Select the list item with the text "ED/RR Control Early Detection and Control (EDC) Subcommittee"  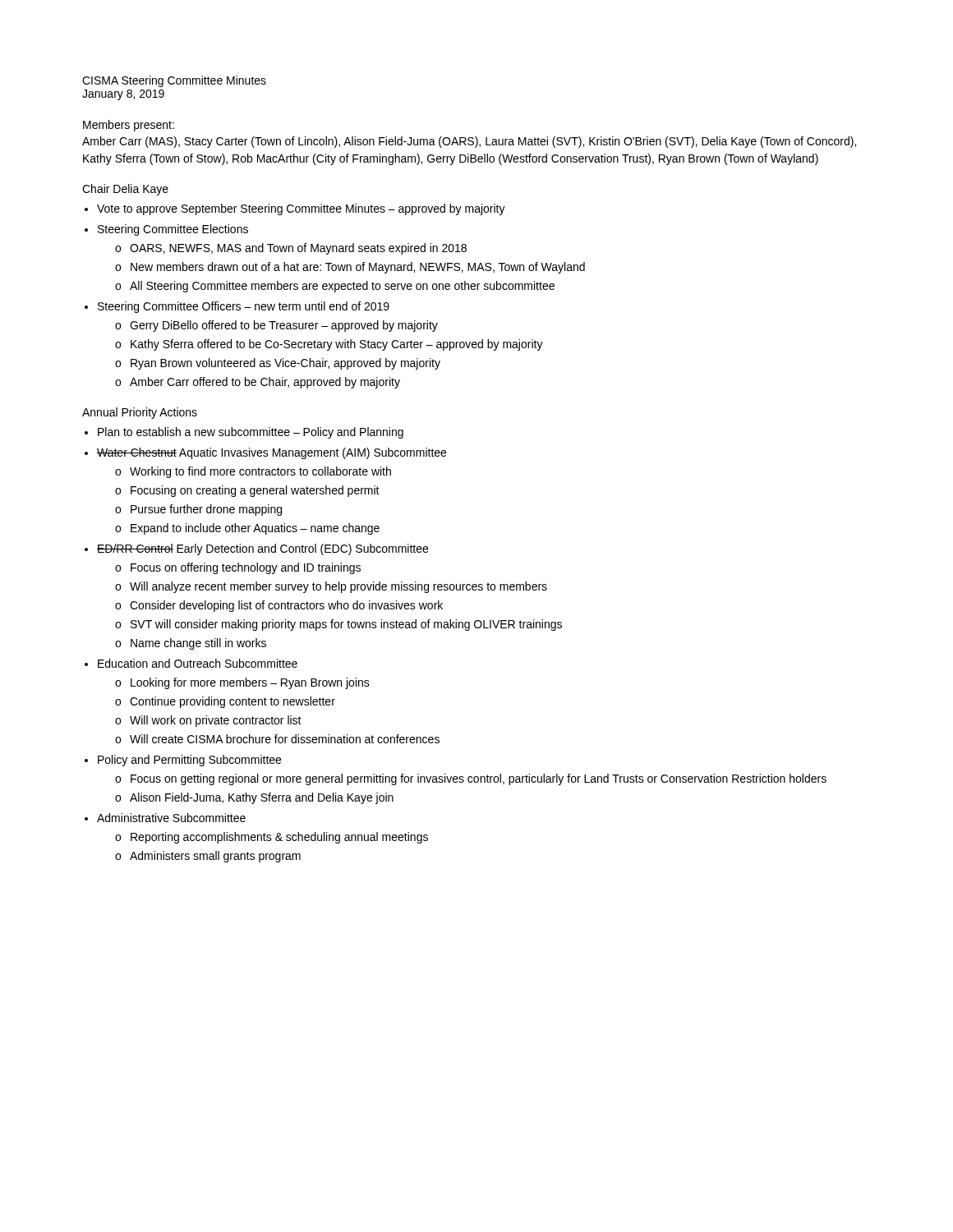tap(484, 597)
